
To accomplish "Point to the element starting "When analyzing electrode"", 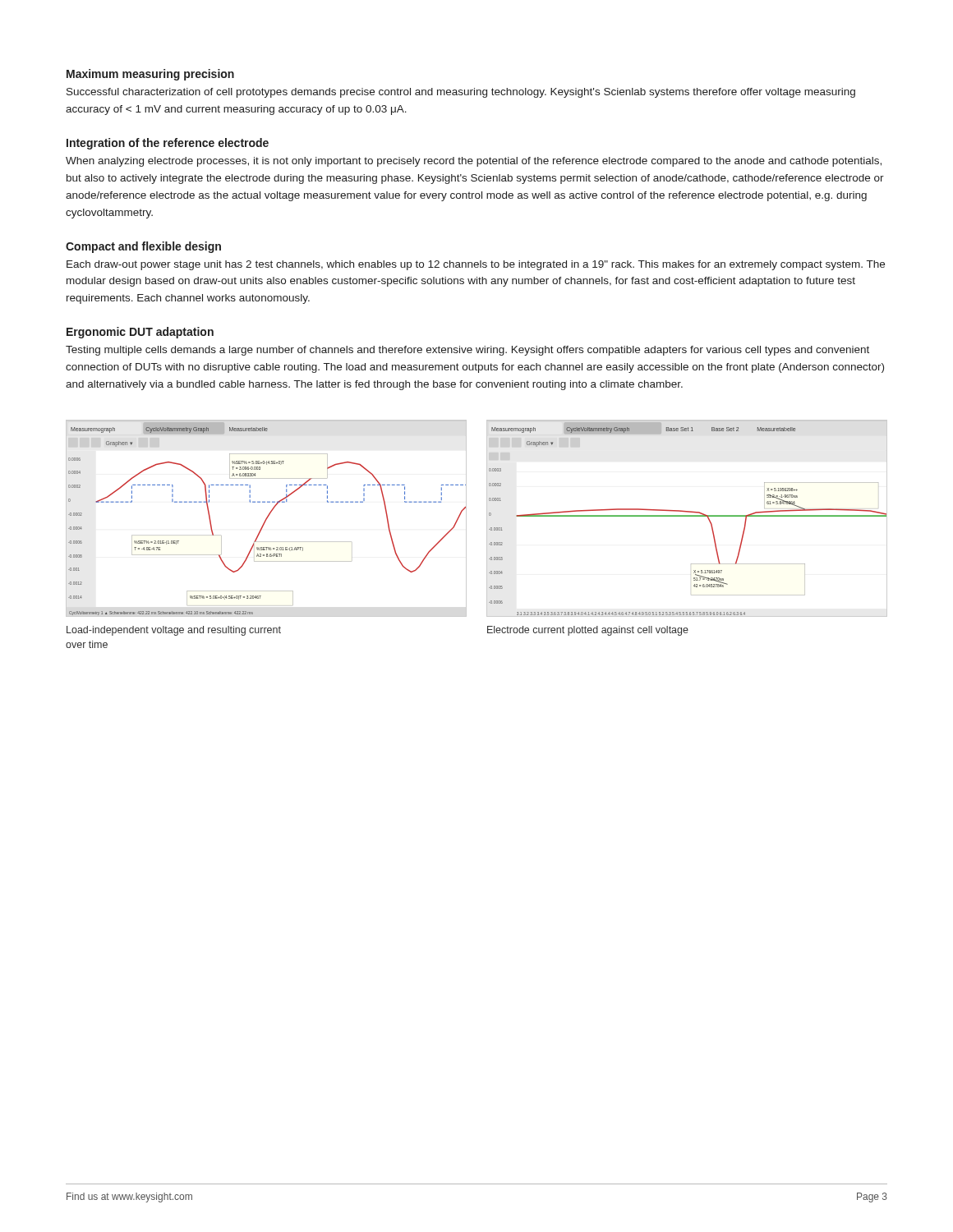I will tap(475, 186).
